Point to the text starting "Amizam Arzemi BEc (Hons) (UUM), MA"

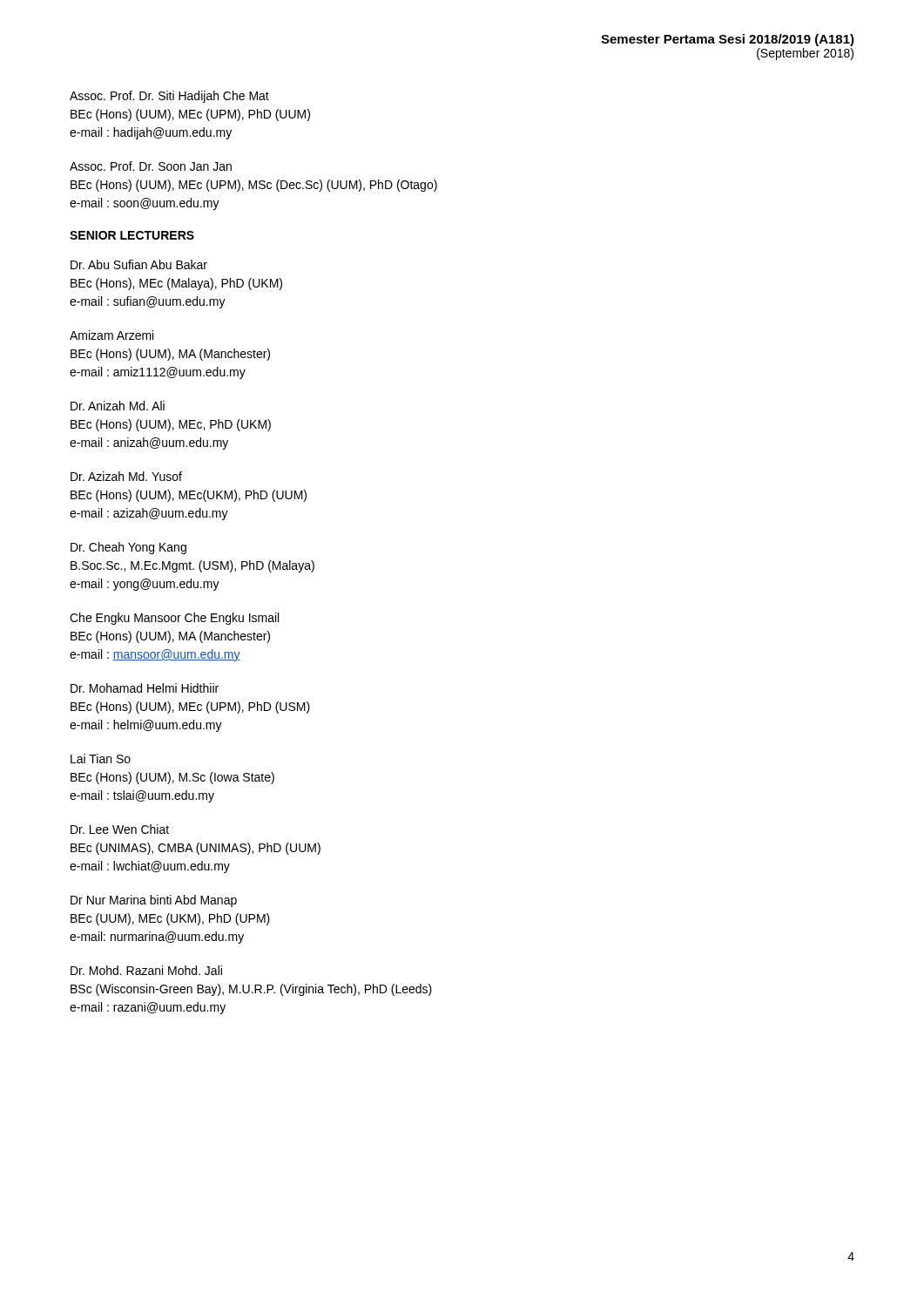click(x=111, y=335)
